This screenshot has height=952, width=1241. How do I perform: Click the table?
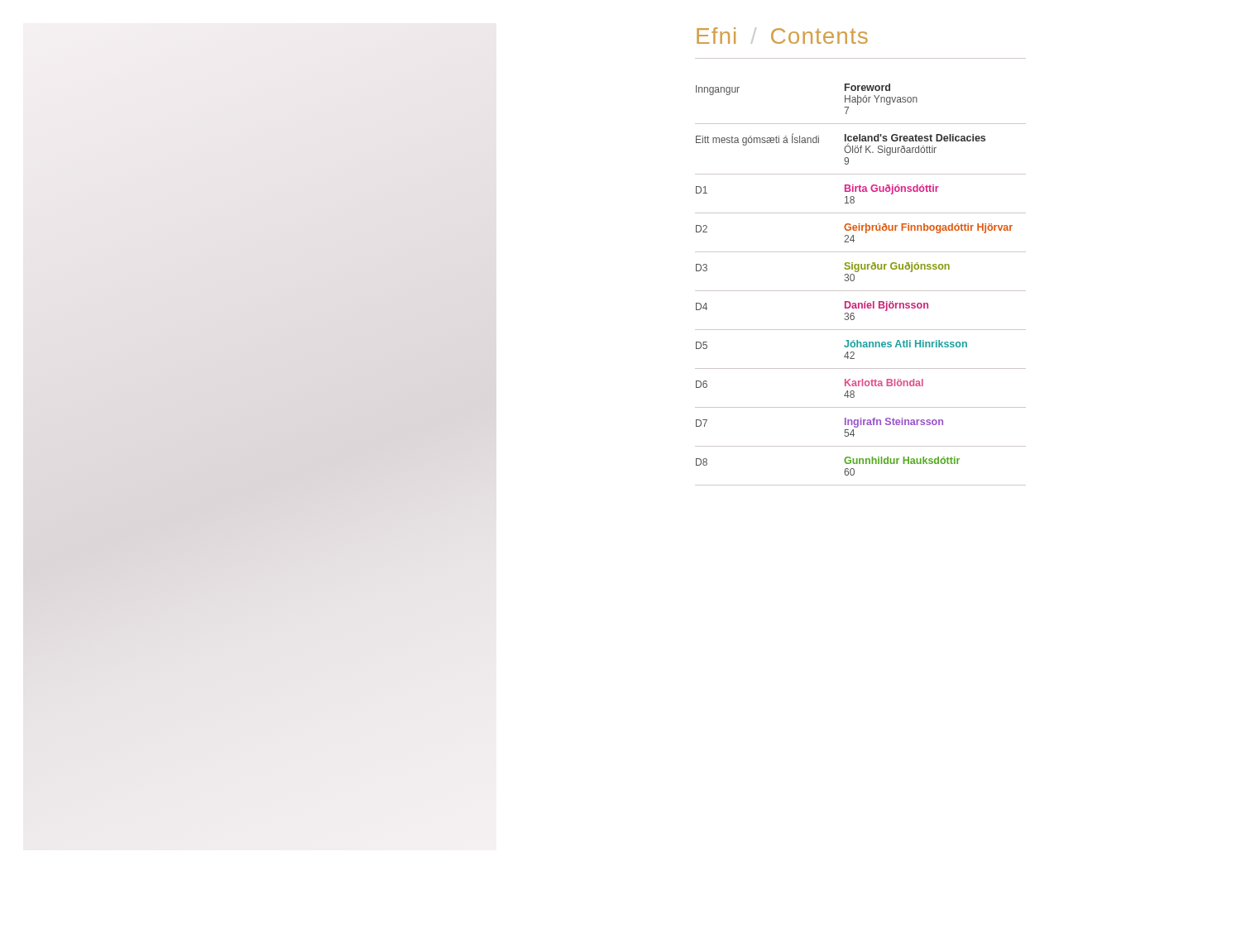(860, 280)
